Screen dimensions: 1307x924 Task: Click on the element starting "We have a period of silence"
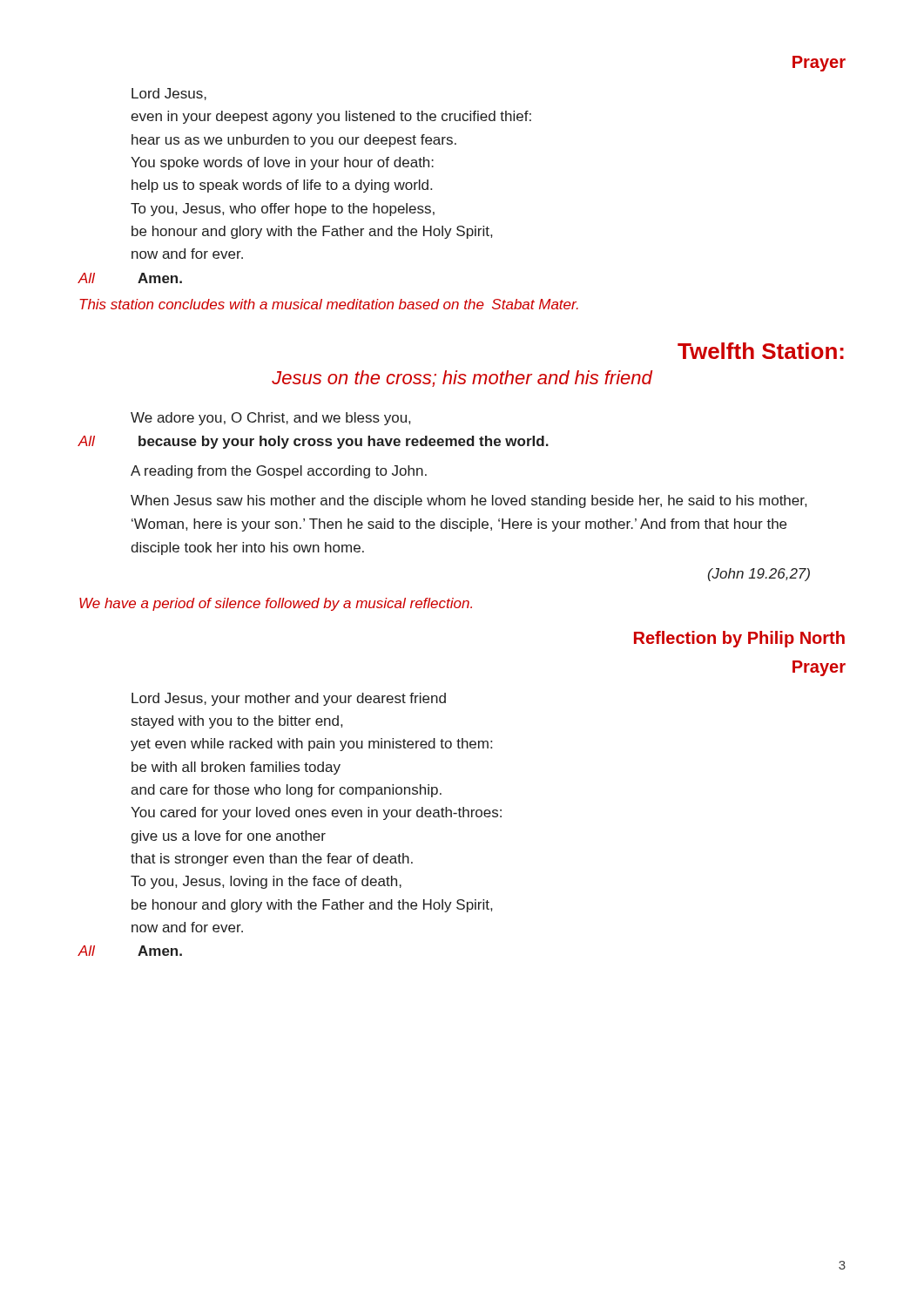click(x=276, y=603)
